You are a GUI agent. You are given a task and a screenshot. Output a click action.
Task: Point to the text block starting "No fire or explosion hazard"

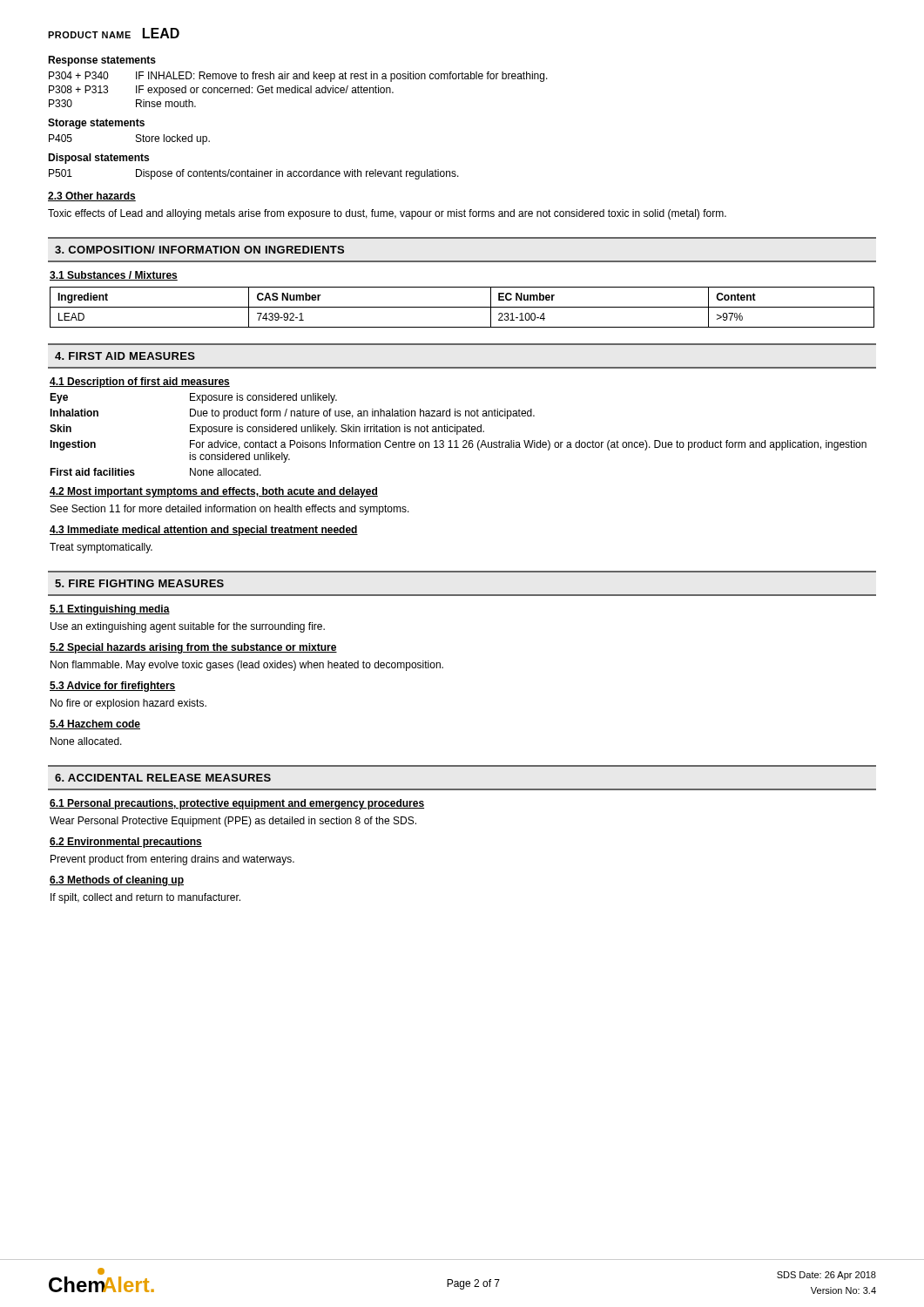click(128, 703)
